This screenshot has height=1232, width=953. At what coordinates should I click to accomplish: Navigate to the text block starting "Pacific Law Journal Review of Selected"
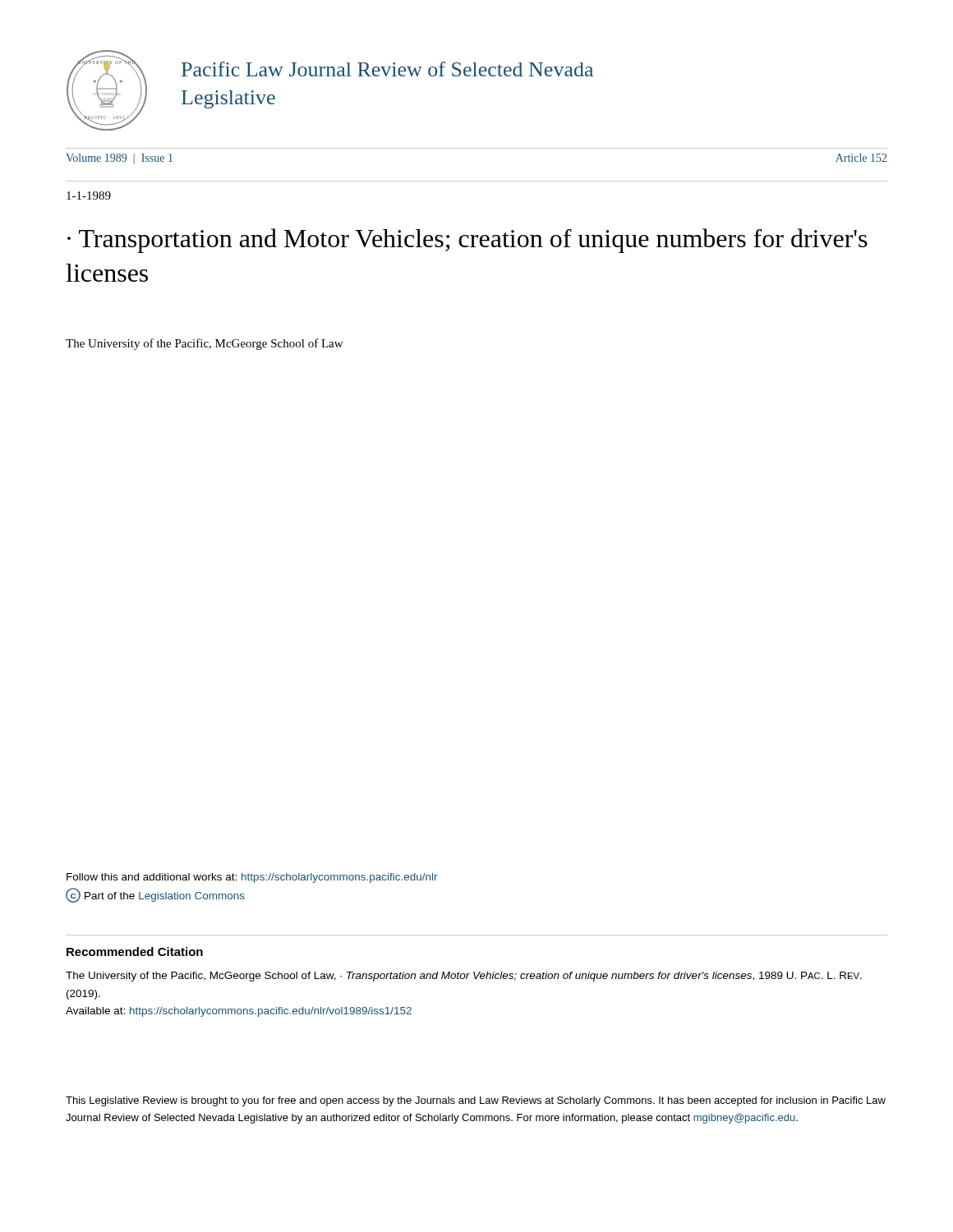pos(387,83)
